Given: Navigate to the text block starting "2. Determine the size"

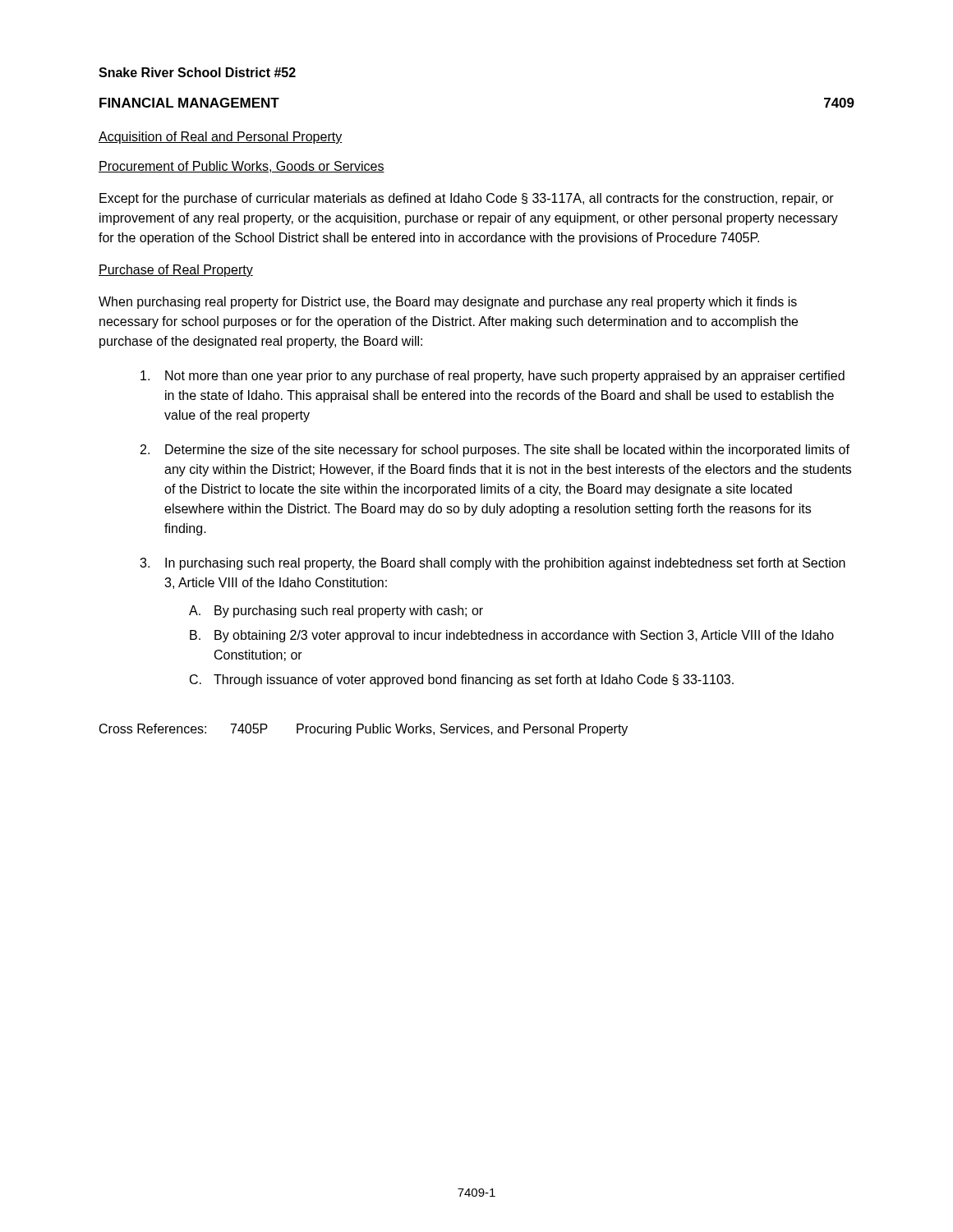Looking at the screenshot, I should [497, 489].
